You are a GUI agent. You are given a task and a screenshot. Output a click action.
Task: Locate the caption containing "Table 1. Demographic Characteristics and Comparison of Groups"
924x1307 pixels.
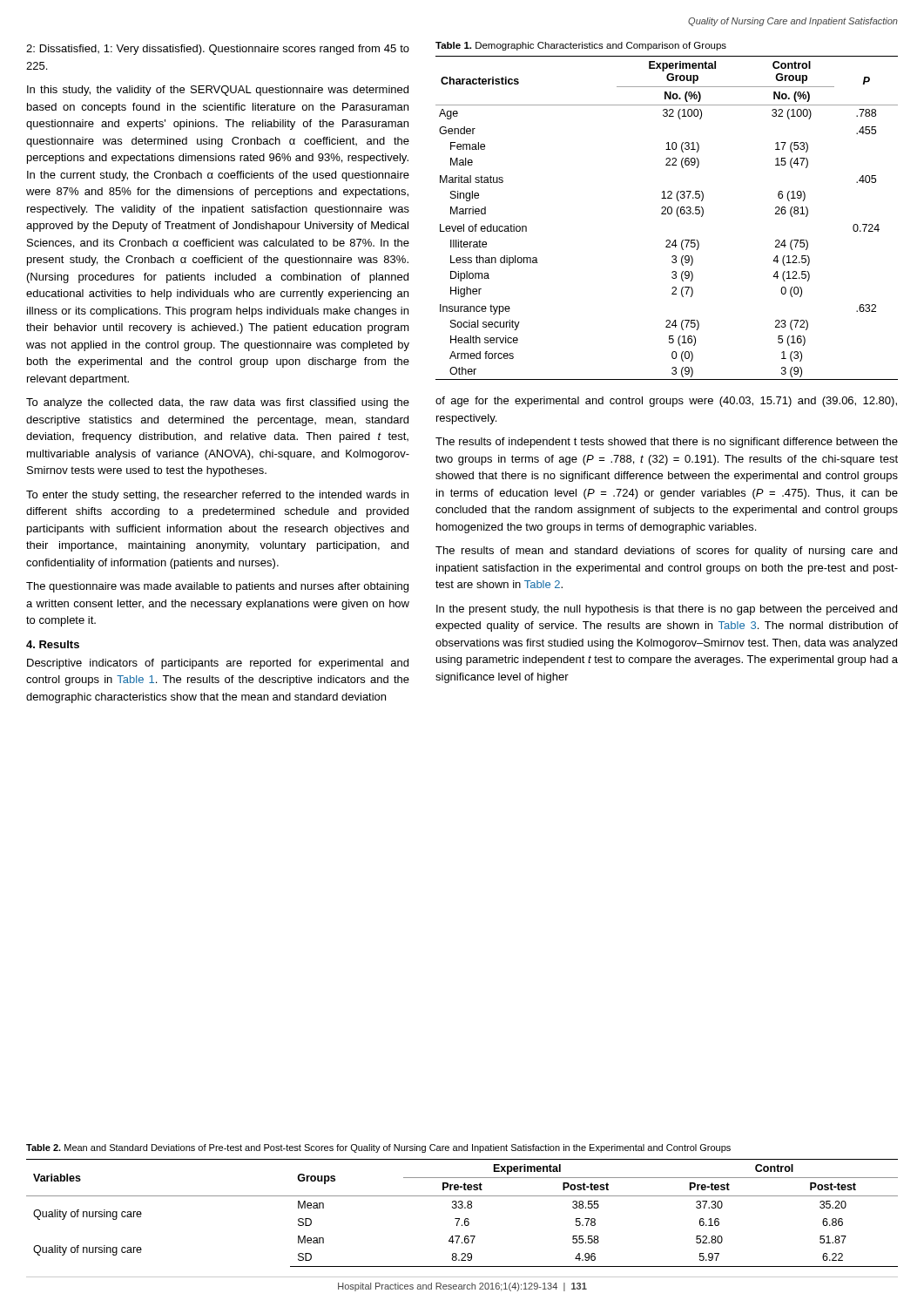point(581,45)
